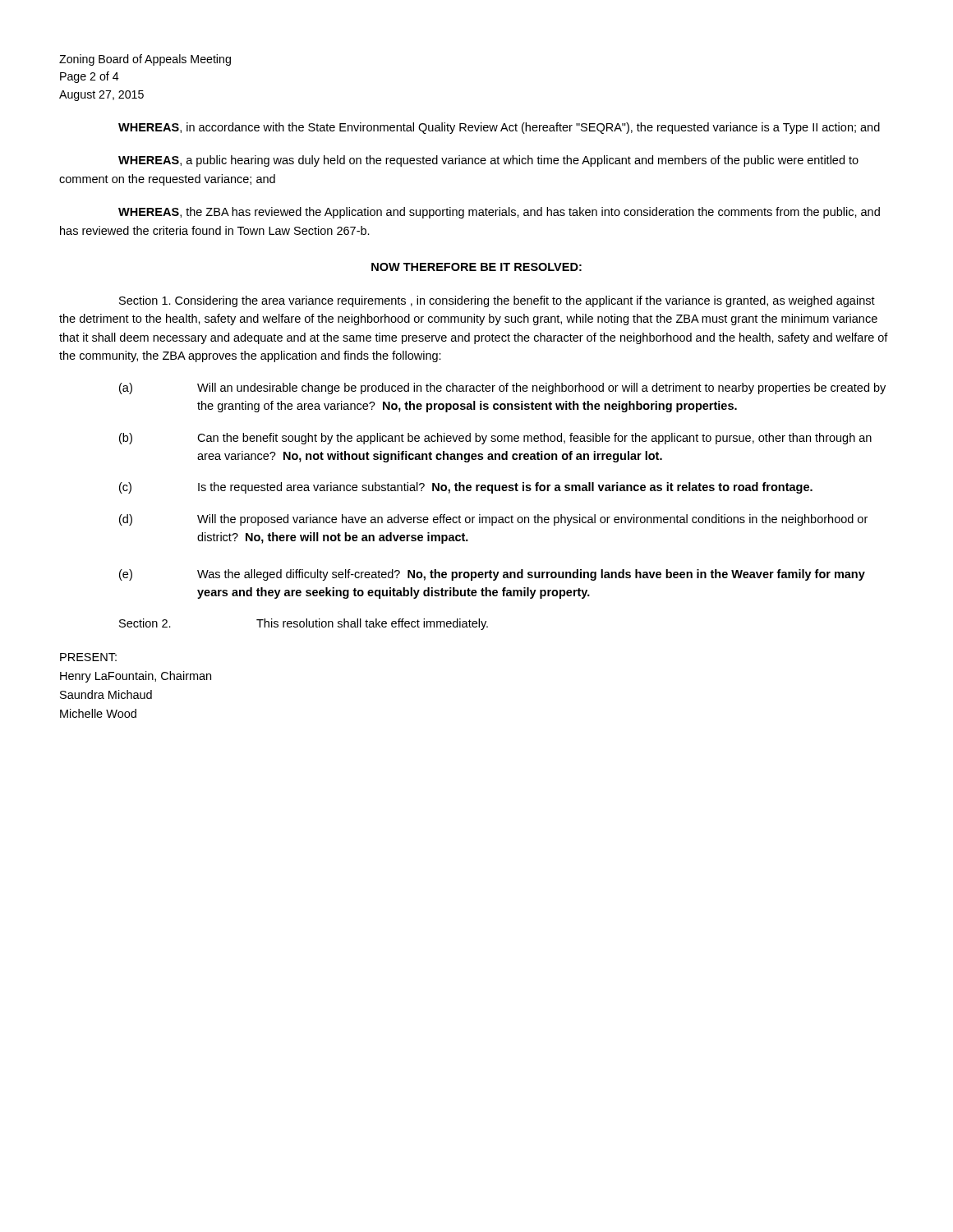Viewport: 953px width, 1232px height.
Task: Select the section header containing "NOW THEREFORE BE IT RESOLVED:"
Action: (x=476, y=267)
